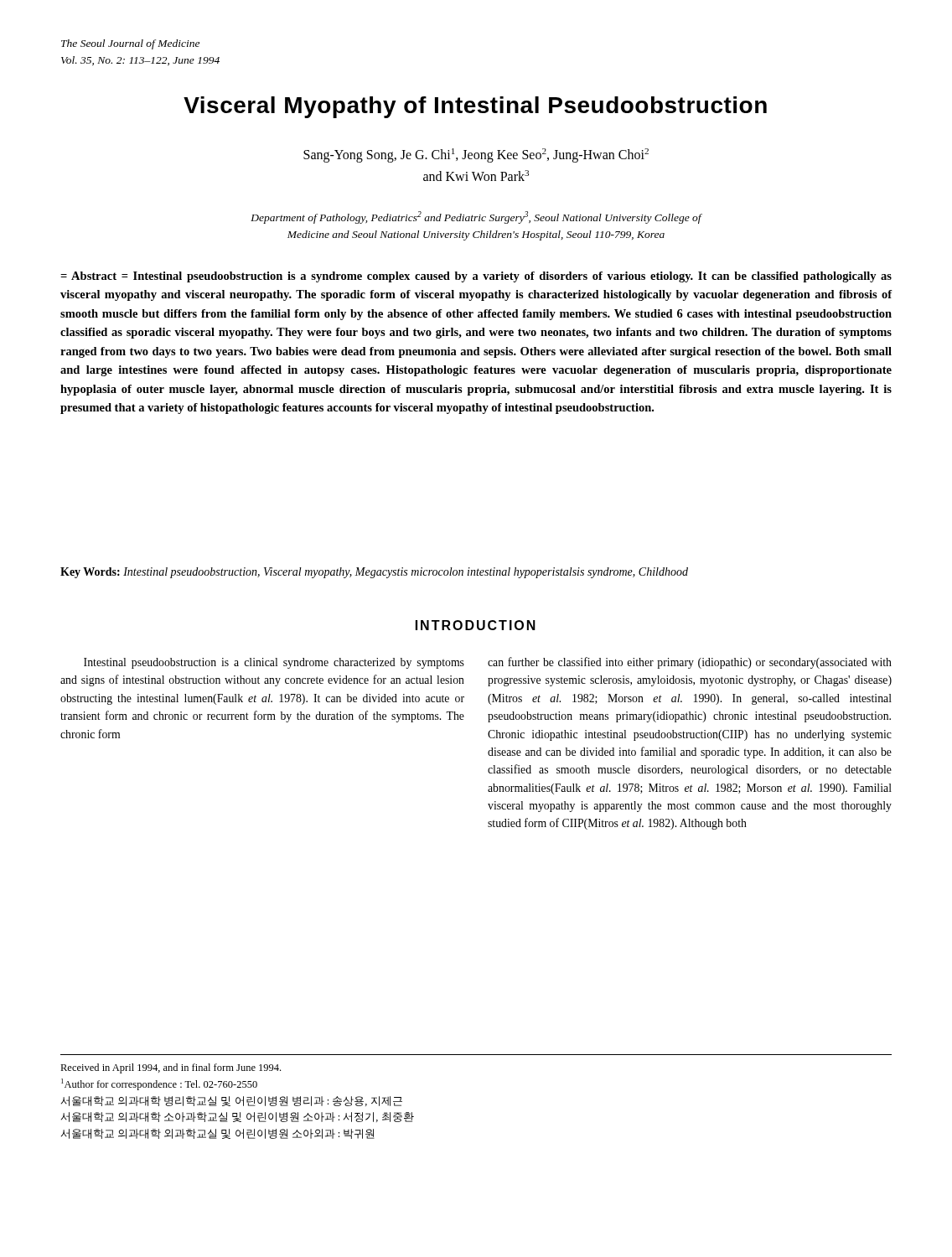The image size is (952, 1257).
Task: Where is the passage that starts "Intestinal pseudoobstruction is a clinical syndrome characterized"?
Action: [262, 698]
